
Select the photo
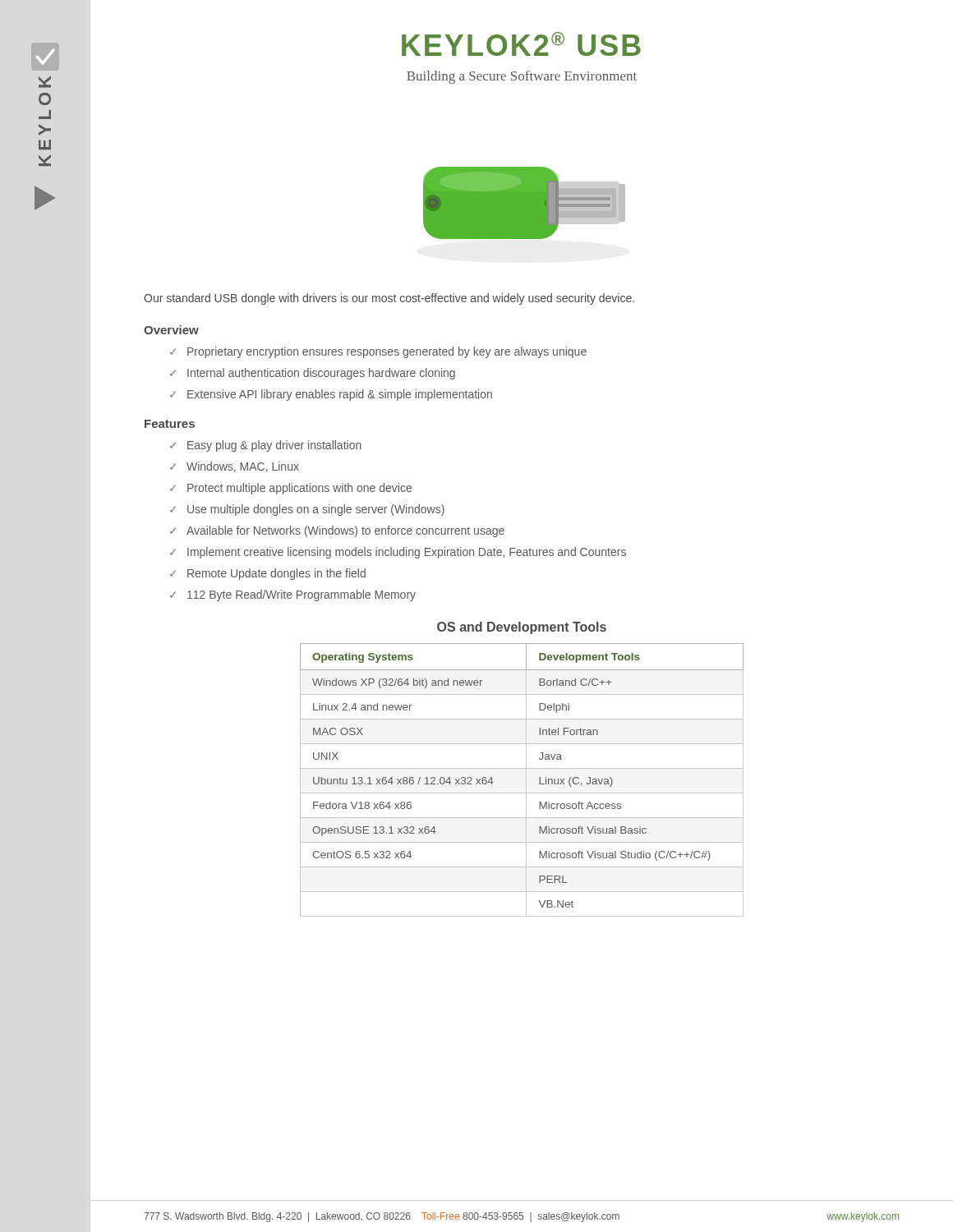tap(522, 186)
